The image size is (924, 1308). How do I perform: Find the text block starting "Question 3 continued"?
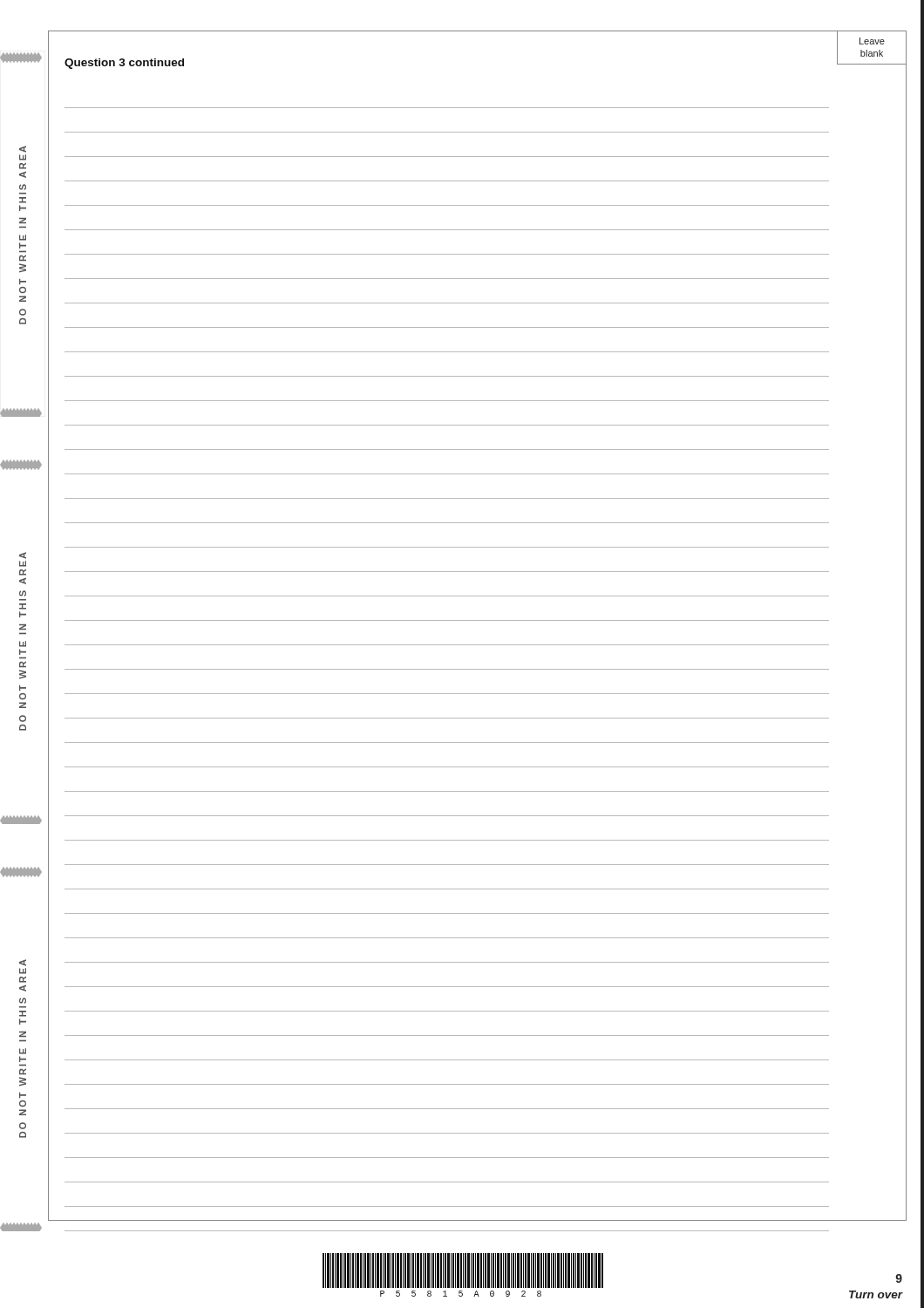pos(125,62)
